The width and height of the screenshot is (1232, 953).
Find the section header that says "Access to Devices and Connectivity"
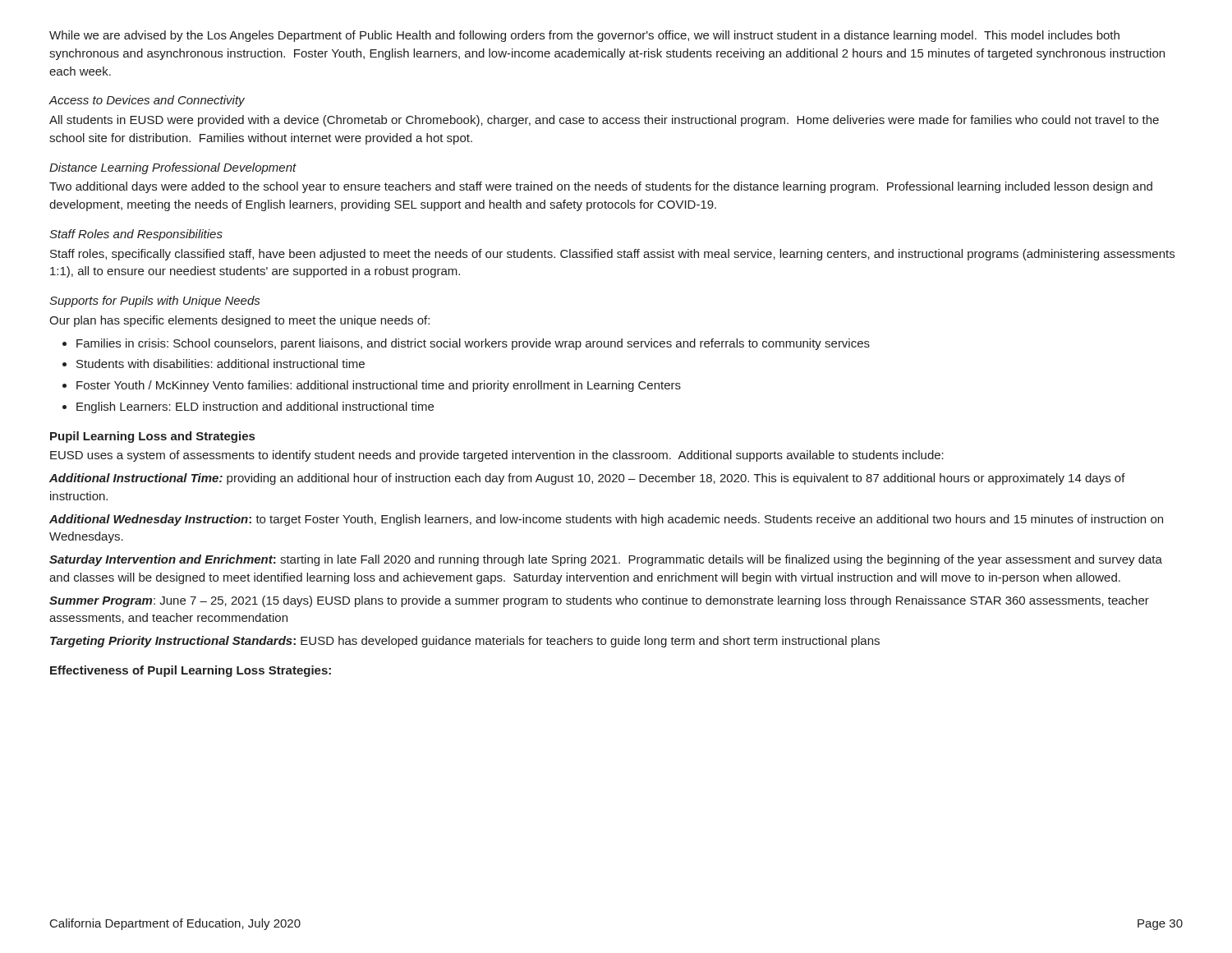pyautogui.click(x=147, y=101)
